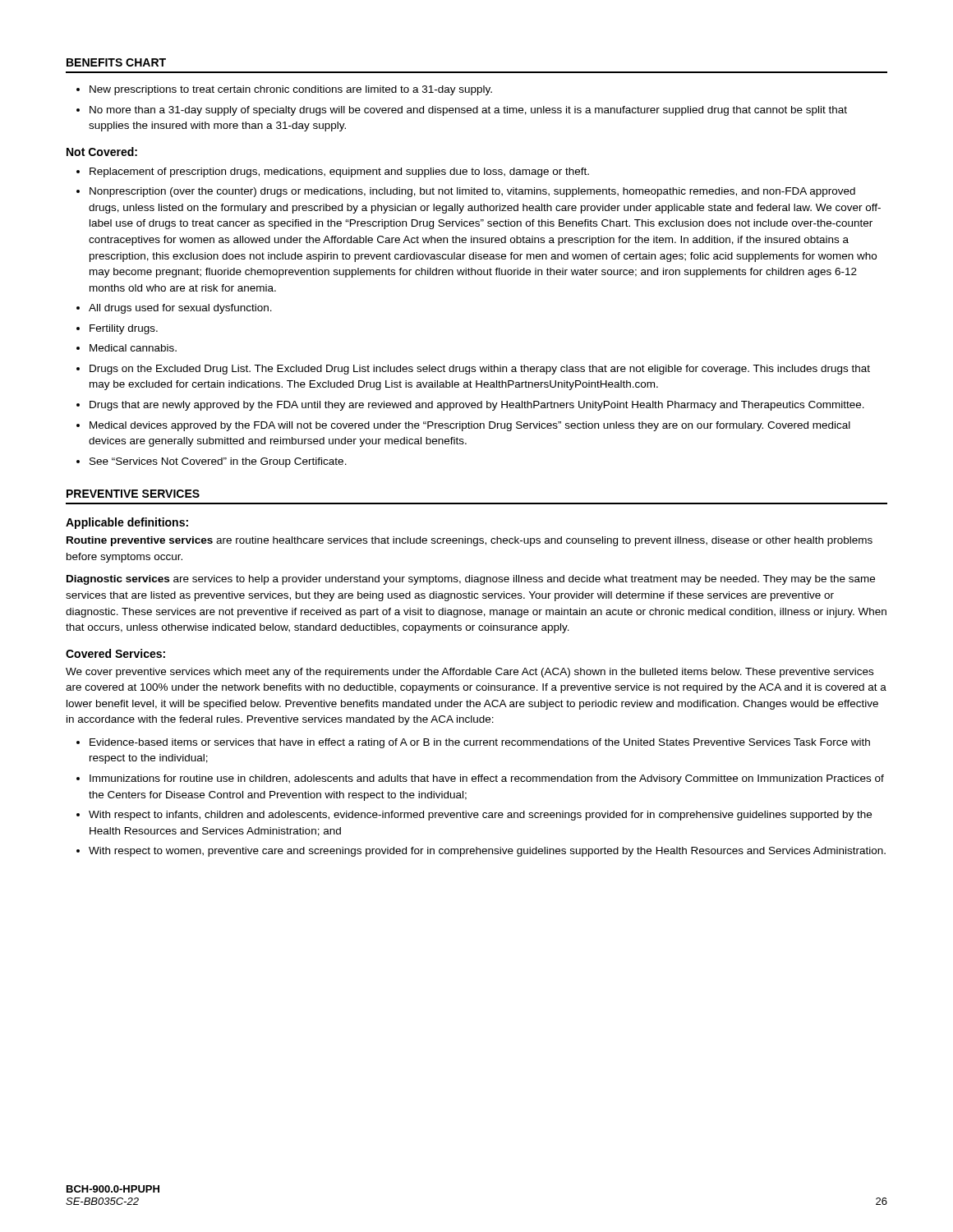Click on the text starting "With respect to women, preventive care"
Viewport: 953px width, 1232px height.
(488, 851)
